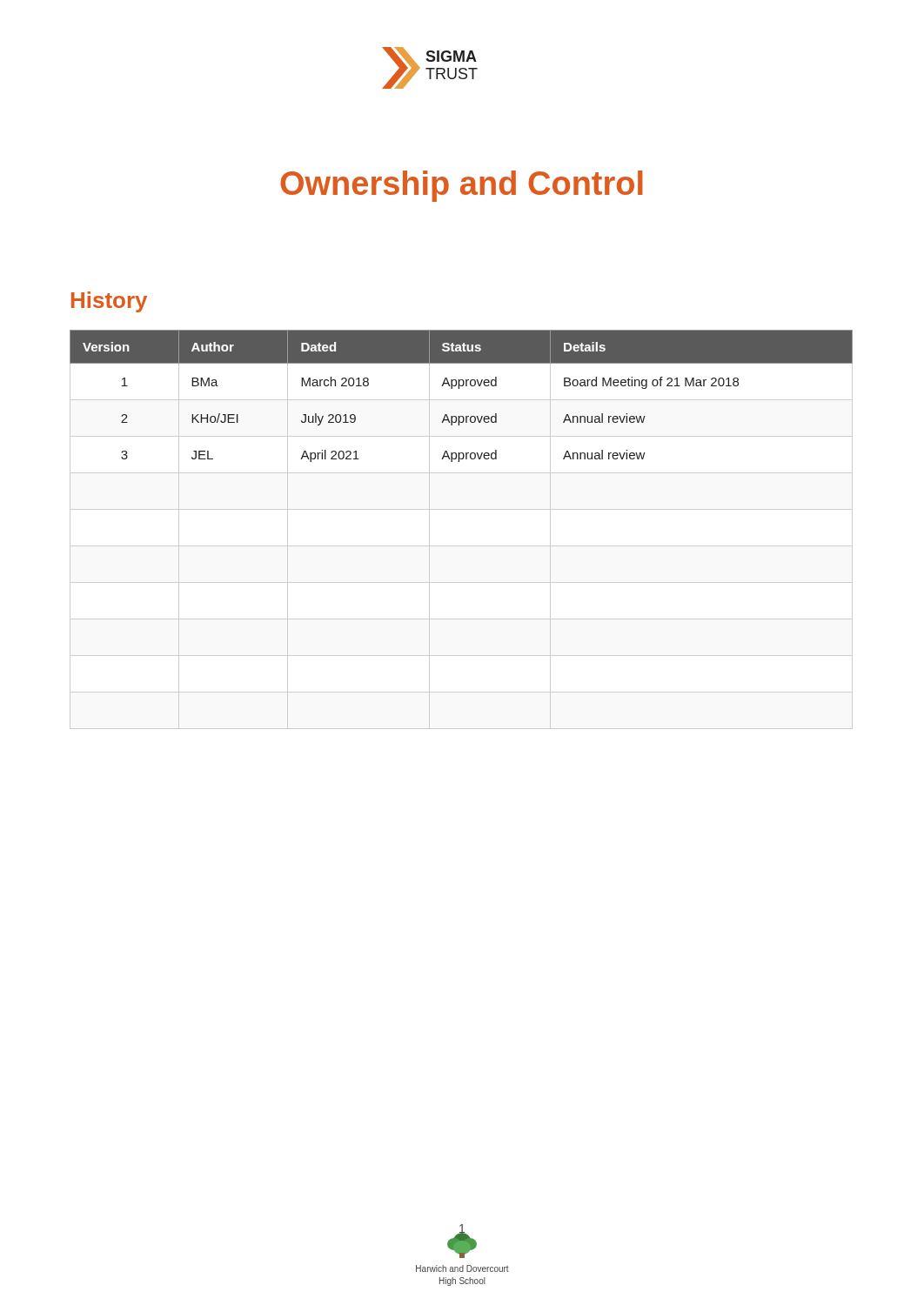This screenshot has height=1305, width=924.
Task: Point to the text starting "Ownership and Control"
Action: pyautogui.click(x=462, y=184)
